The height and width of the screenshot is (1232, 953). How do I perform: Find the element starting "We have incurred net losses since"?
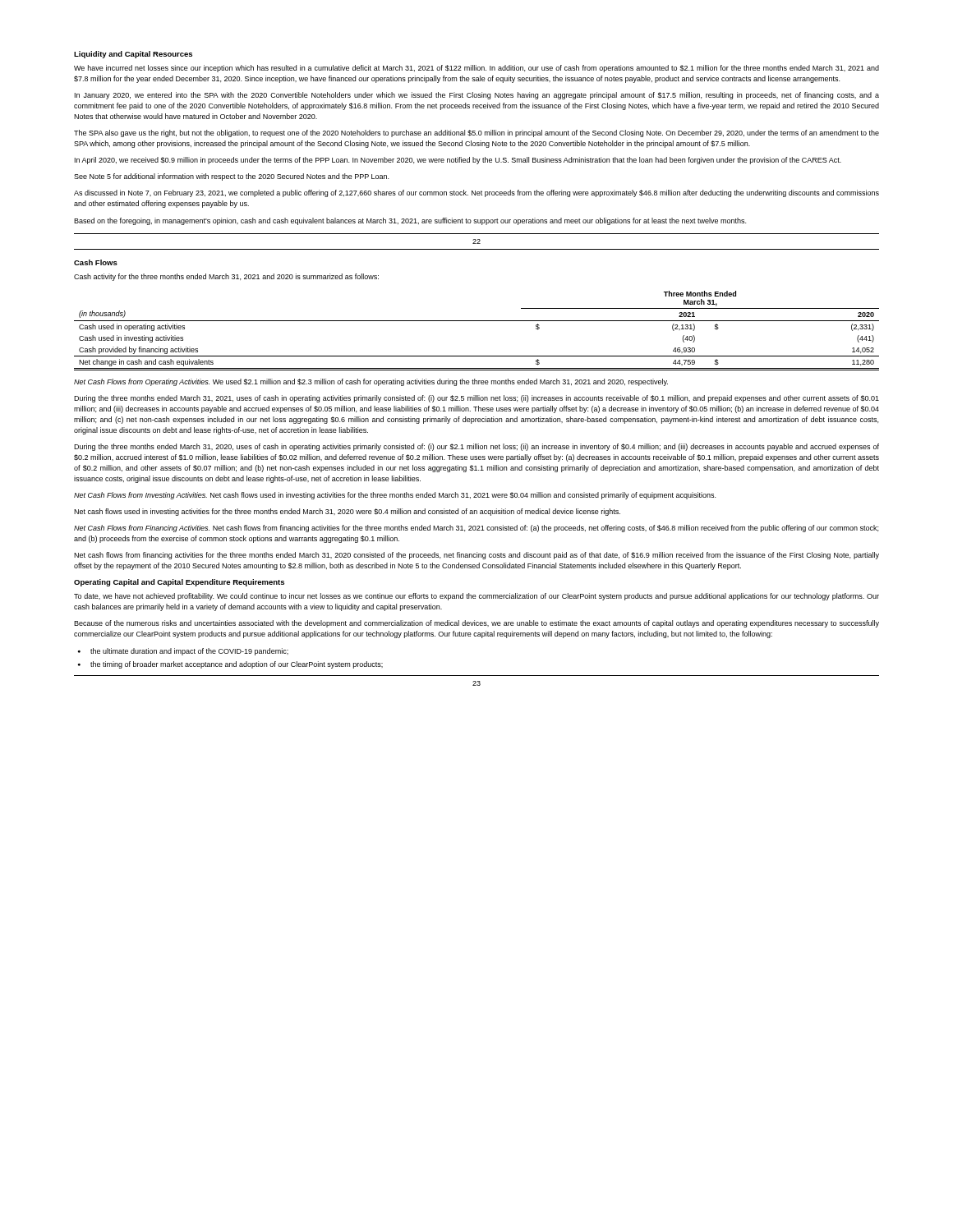(476, 74)
